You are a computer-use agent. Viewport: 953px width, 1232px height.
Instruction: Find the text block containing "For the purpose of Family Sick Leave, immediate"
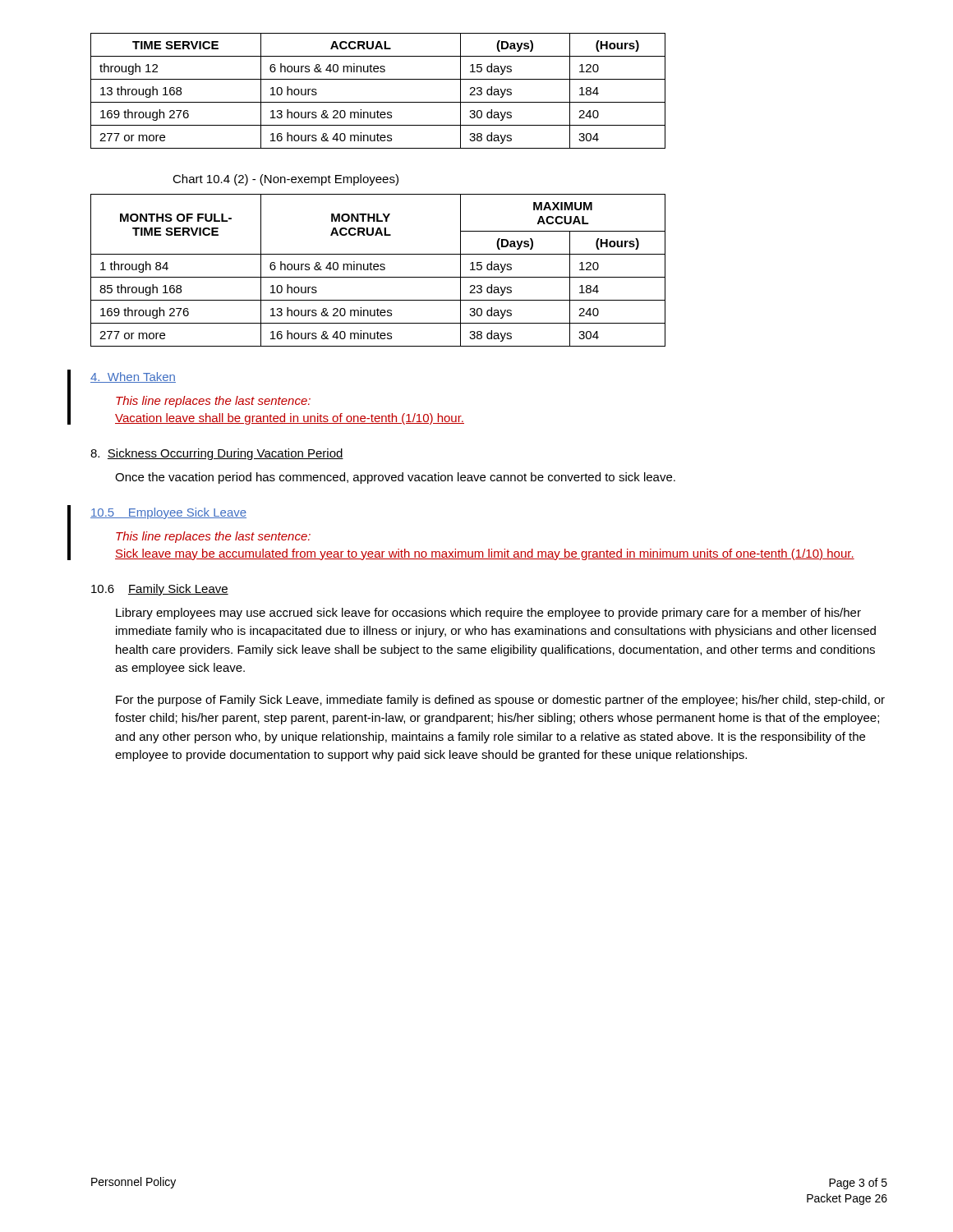[x=500, y=727]
